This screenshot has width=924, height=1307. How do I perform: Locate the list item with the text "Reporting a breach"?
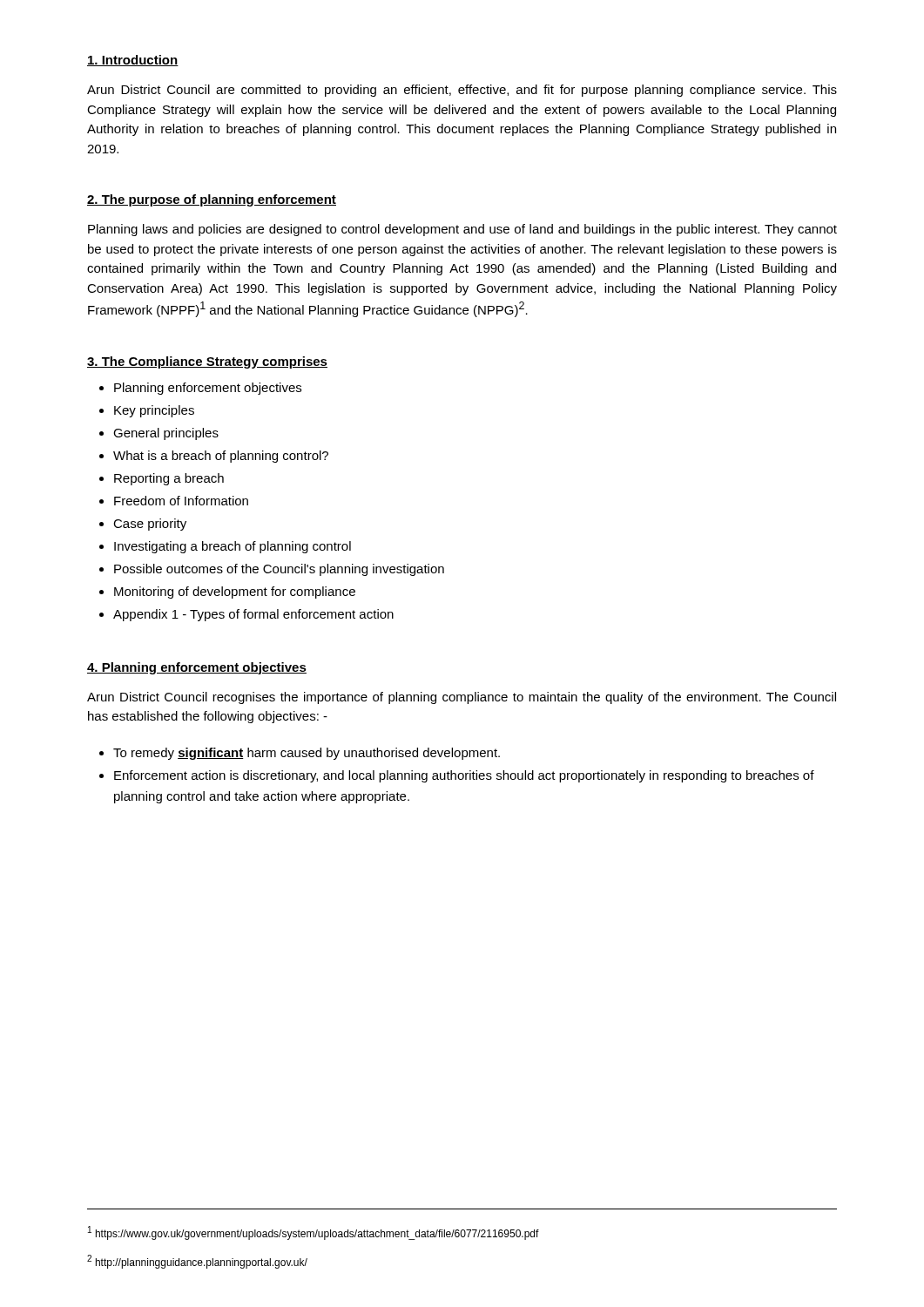coord(162,479)
